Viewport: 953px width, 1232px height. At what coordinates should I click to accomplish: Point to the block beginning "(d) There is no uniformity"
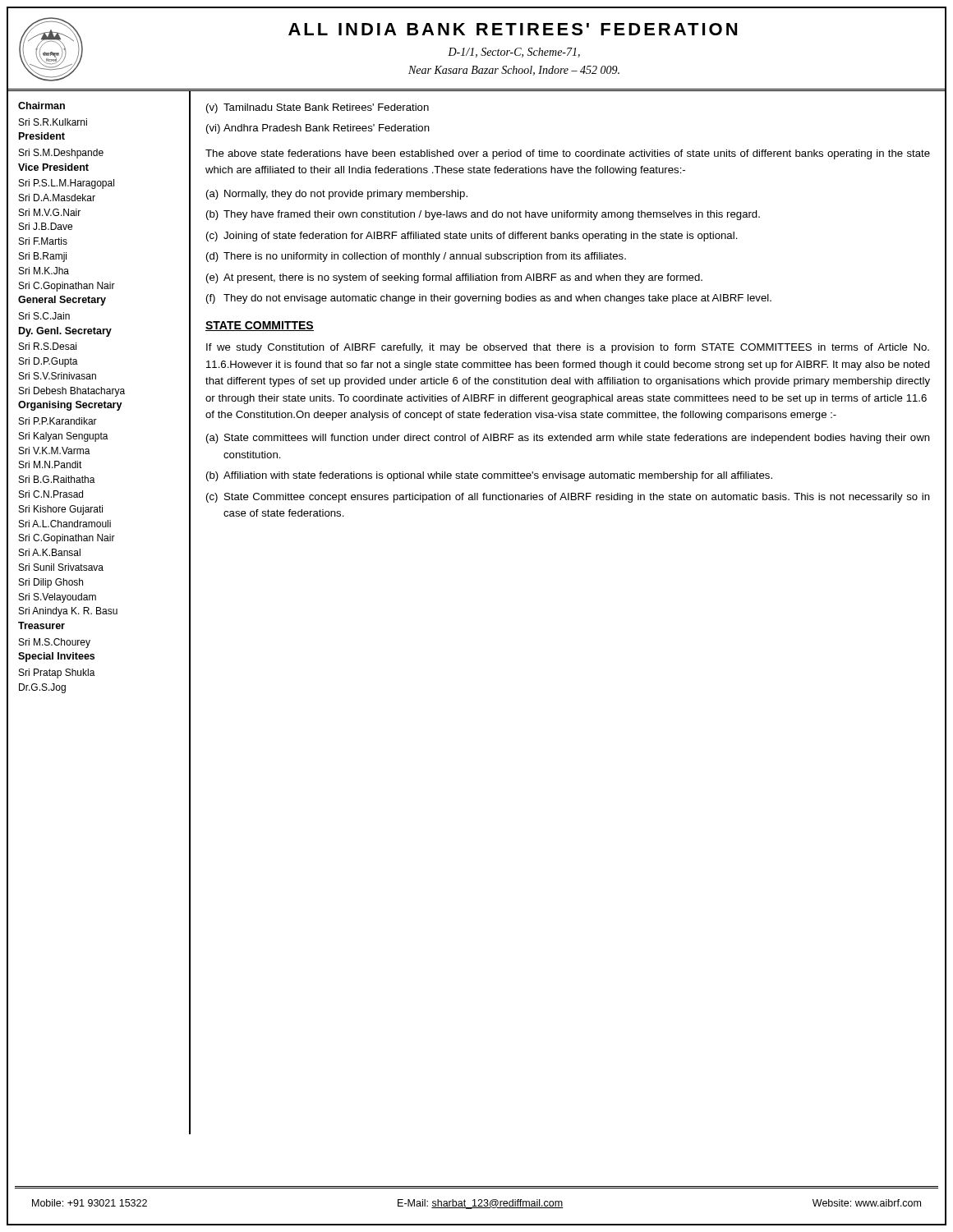tap(568, 257)
